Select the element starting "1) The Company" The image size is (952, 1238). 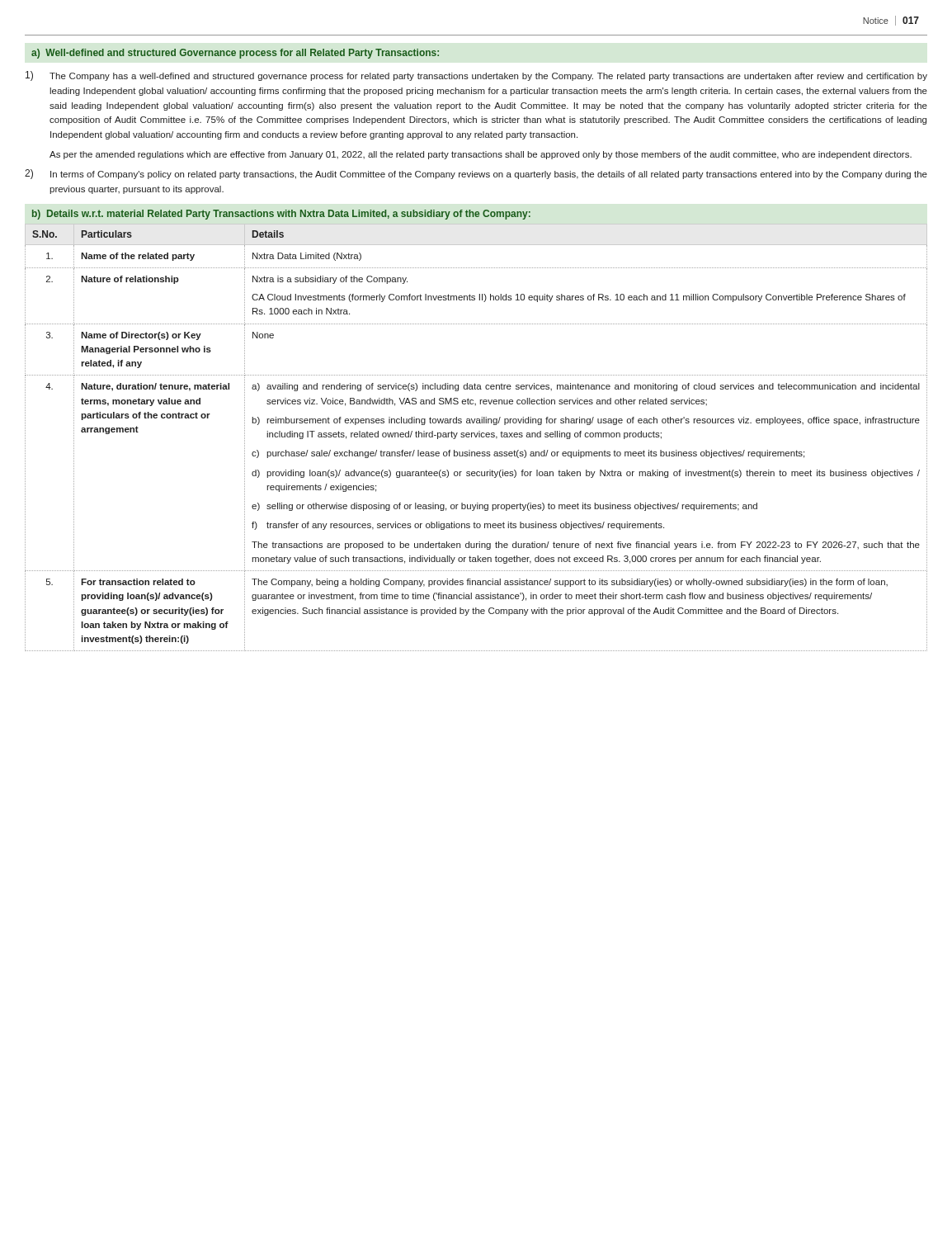tap(476, 106)
